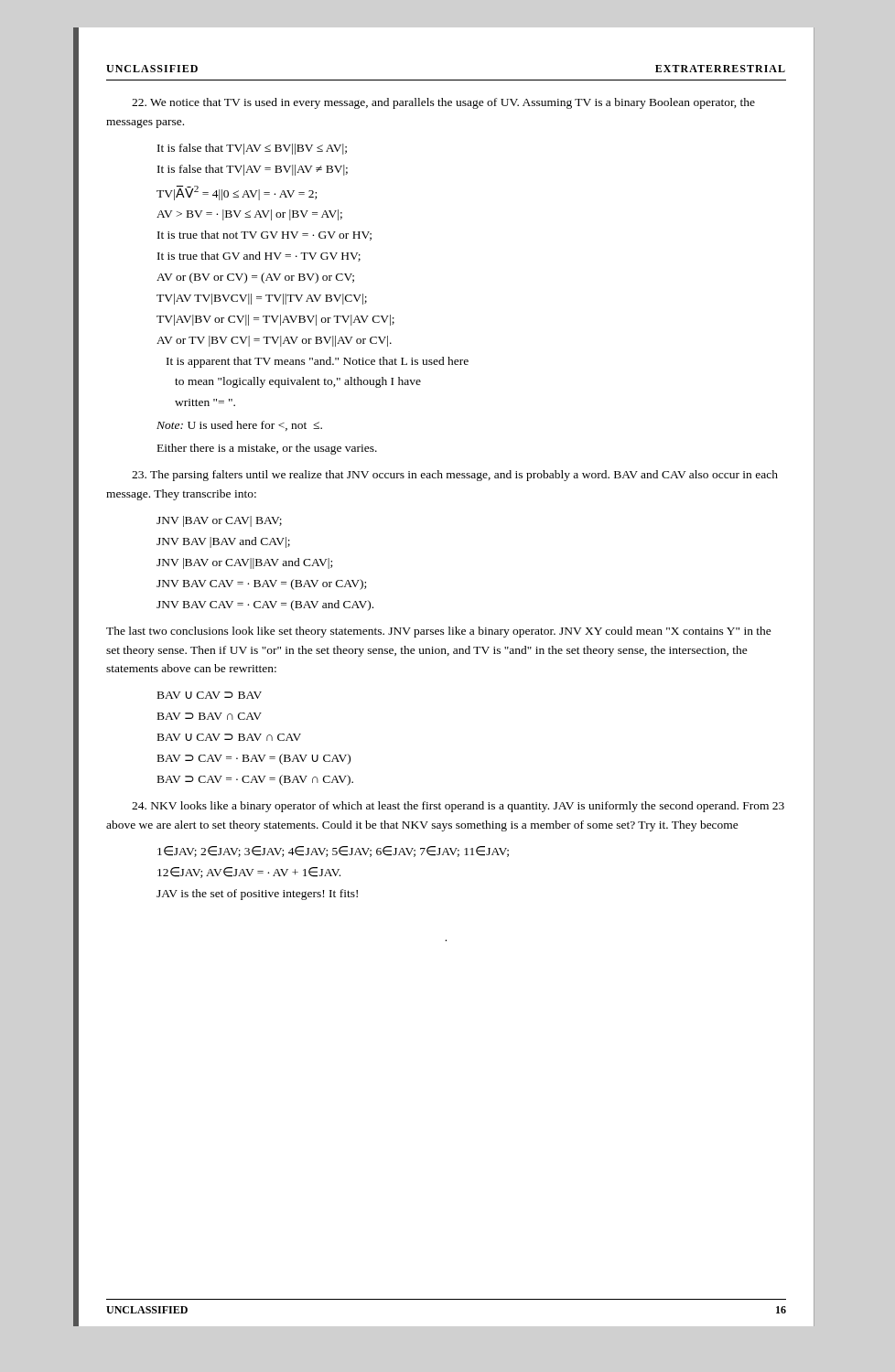Navigate to the text starting "JNV |BAV or"
This screenshot has width=895, height=1372.
(x=219, y=521)
